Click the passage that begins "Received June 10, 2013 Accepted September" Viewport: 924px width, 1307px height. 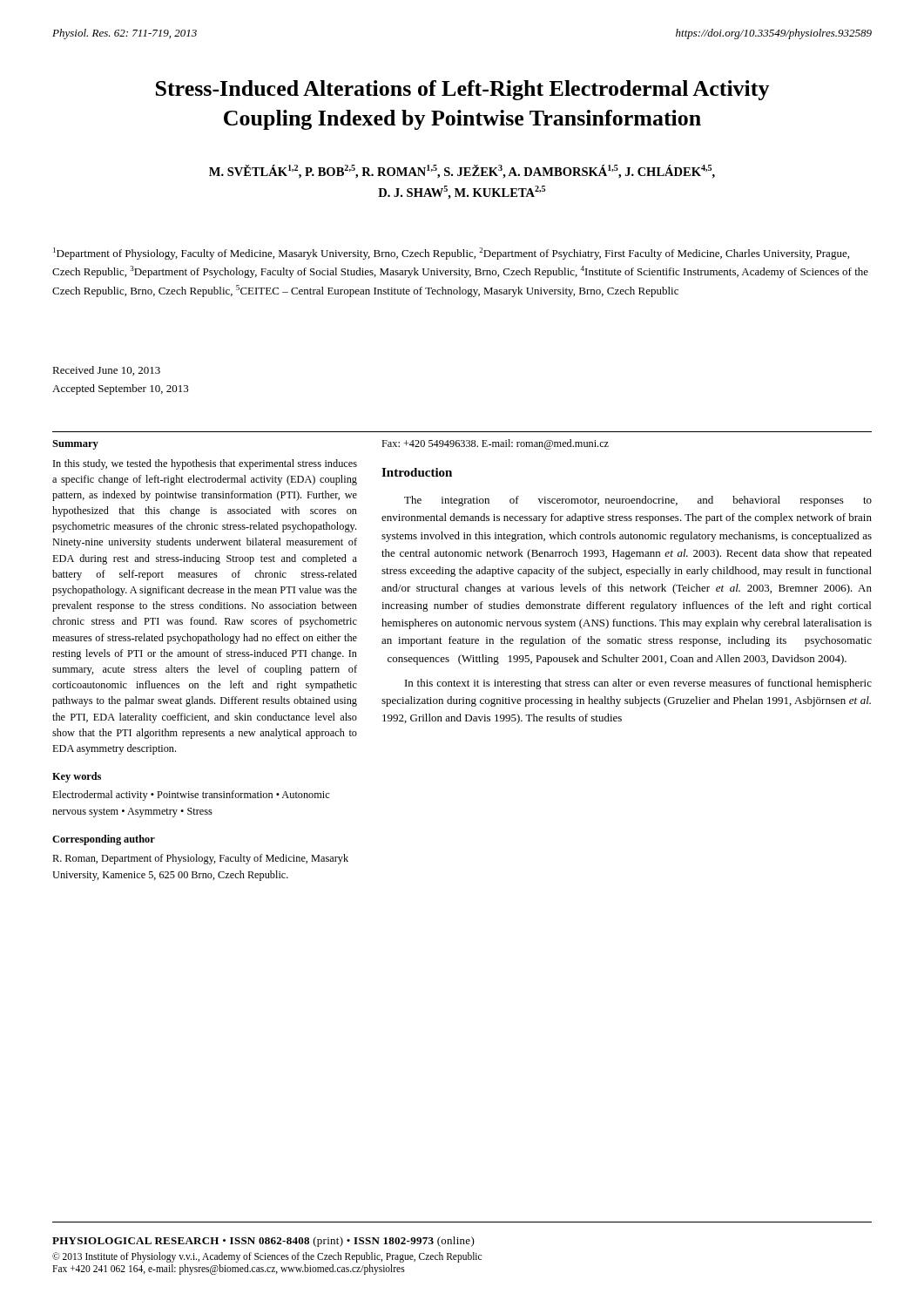120,380
